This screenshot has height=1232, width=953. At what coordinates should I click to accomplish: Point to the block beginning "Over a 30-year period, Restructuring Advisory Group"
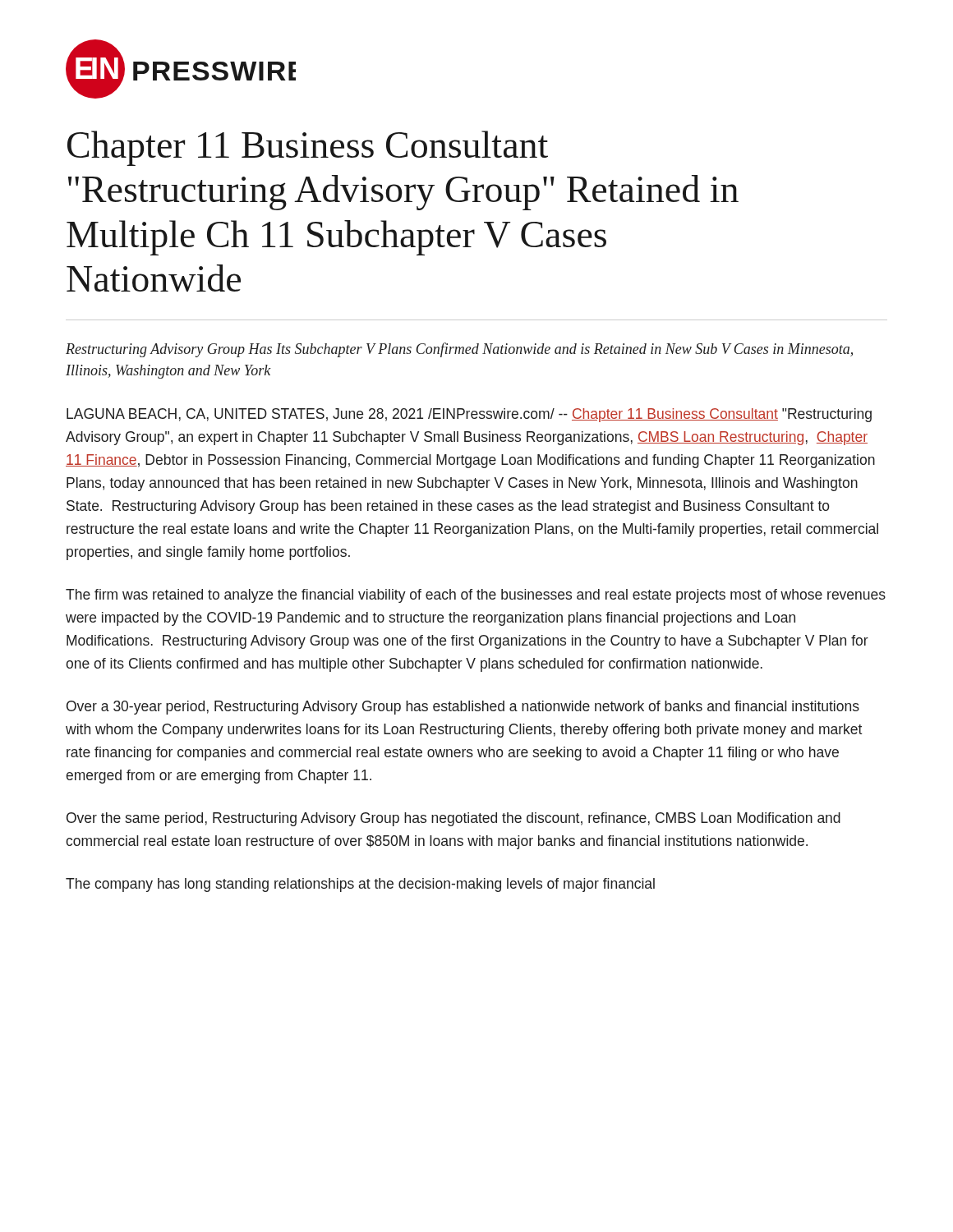coord(476,741)
